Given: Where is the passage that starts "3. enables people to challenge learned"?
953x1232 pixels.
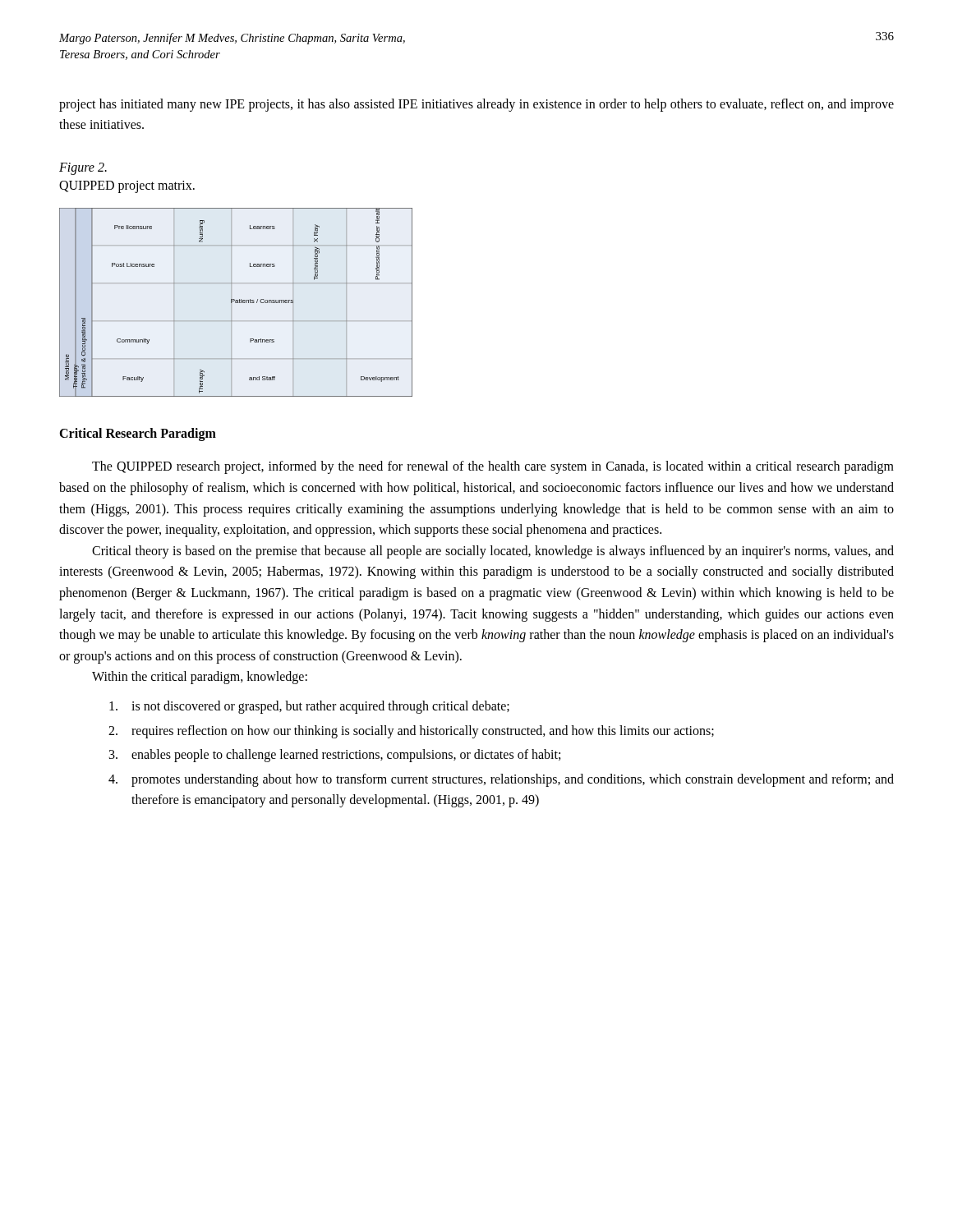Looking at the screenshot, I should [x=501, y=755].
